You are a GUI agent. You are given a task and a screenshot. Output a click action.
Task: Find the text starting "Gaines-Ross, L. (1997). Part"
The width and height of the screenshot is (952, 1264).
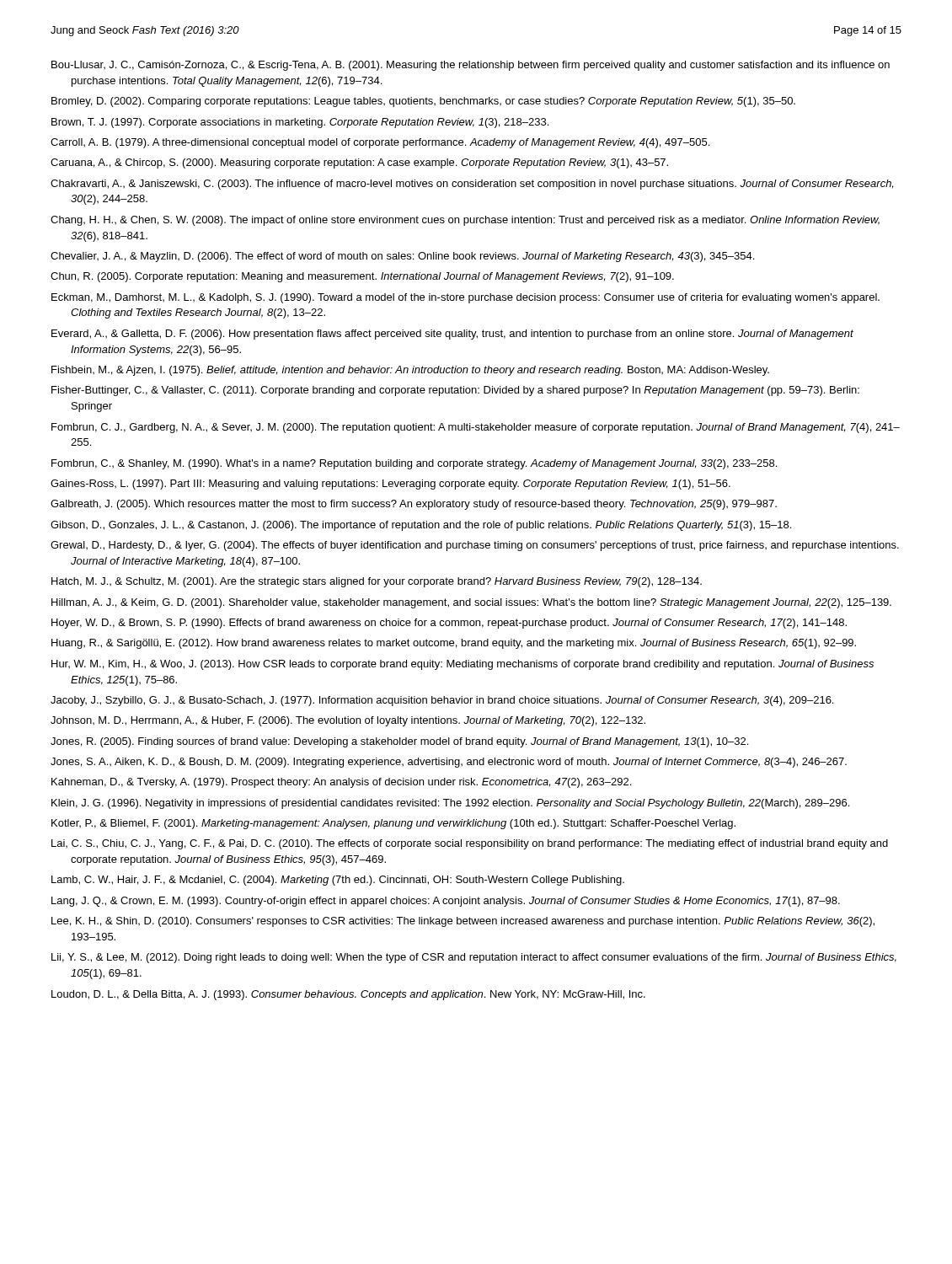[391, 483]
